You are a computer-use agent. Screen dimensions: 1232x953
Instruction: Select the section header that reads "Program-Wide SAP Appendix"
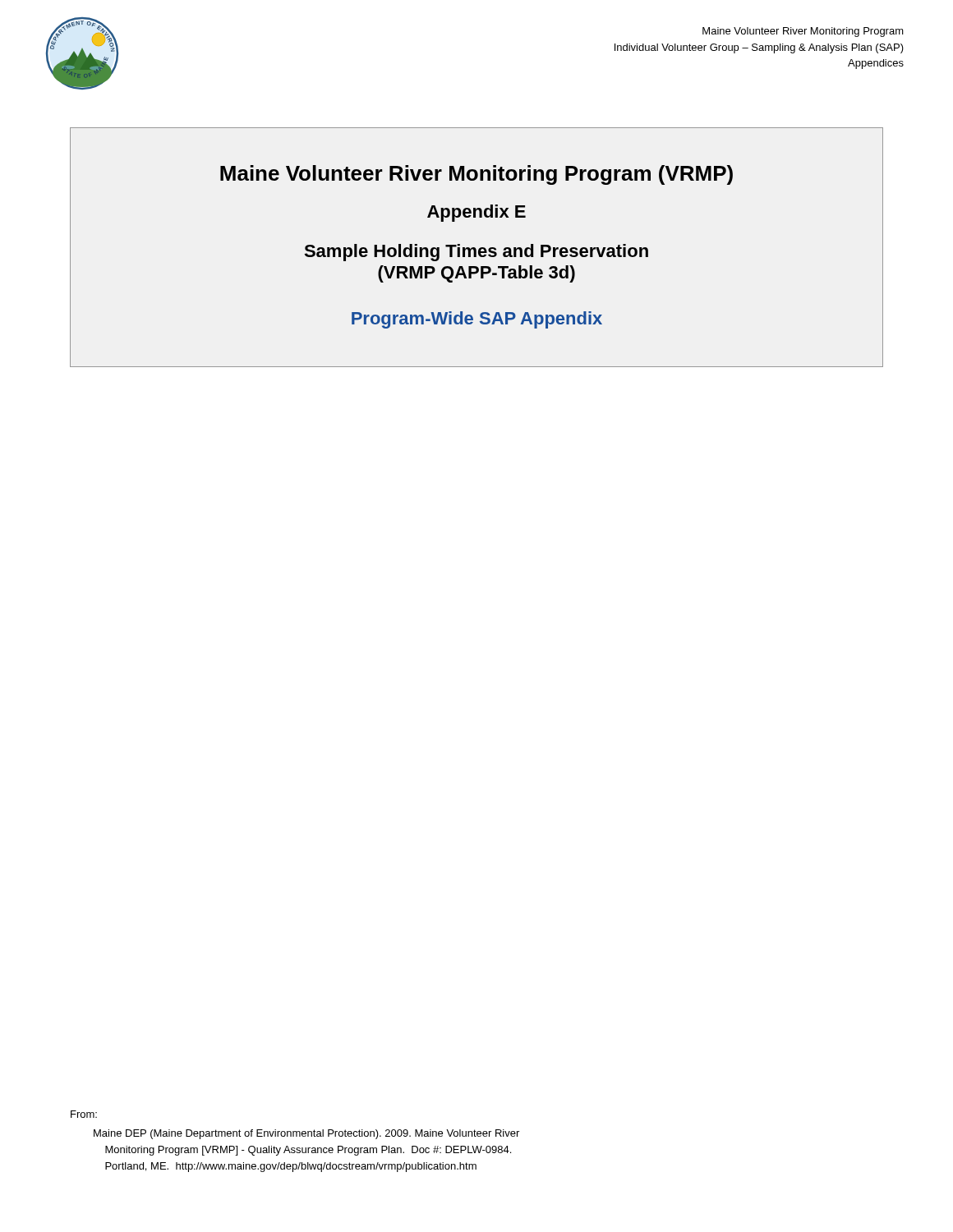coord(476,318)
